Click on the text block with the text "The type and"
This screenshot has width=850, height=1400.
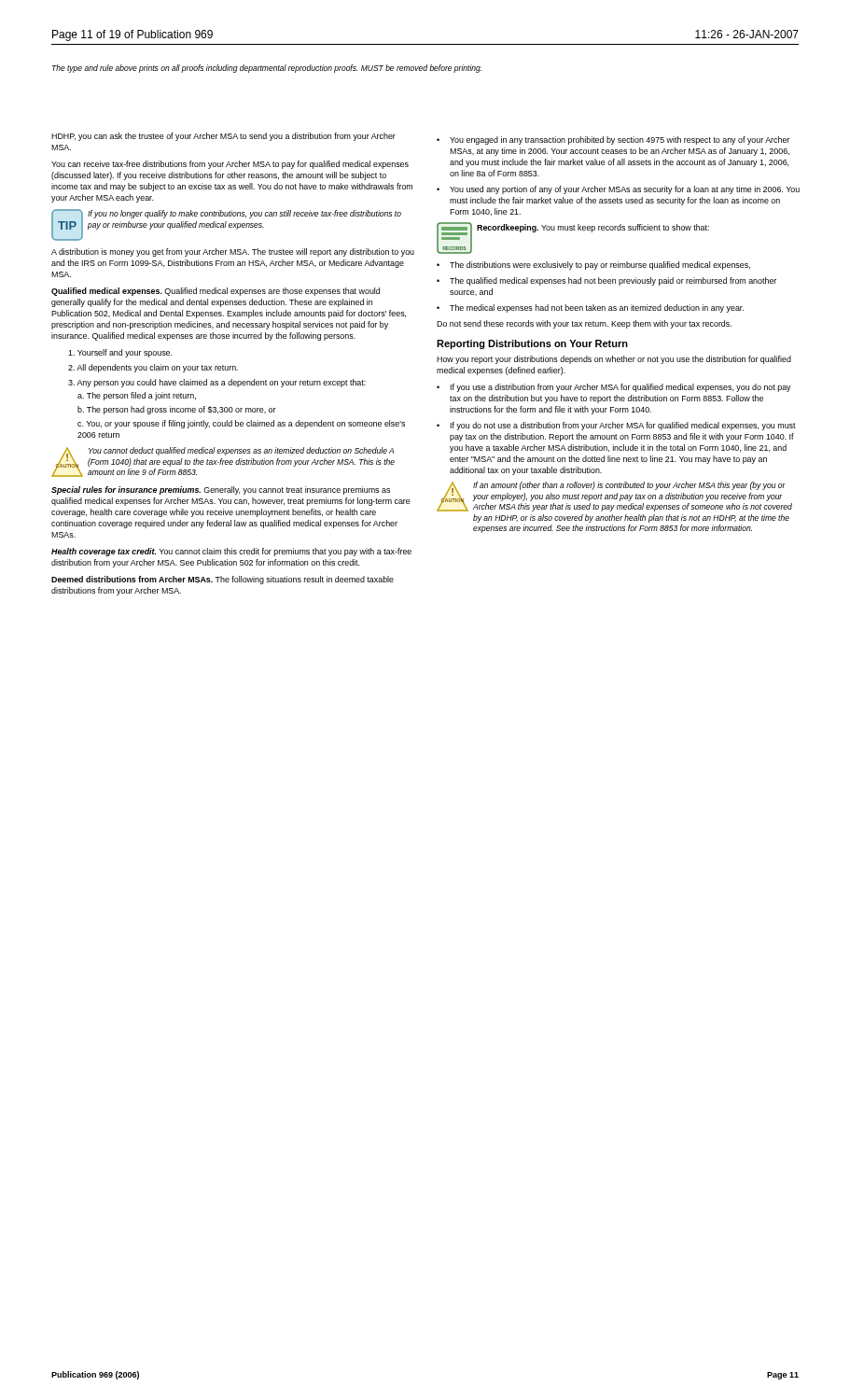267,68
